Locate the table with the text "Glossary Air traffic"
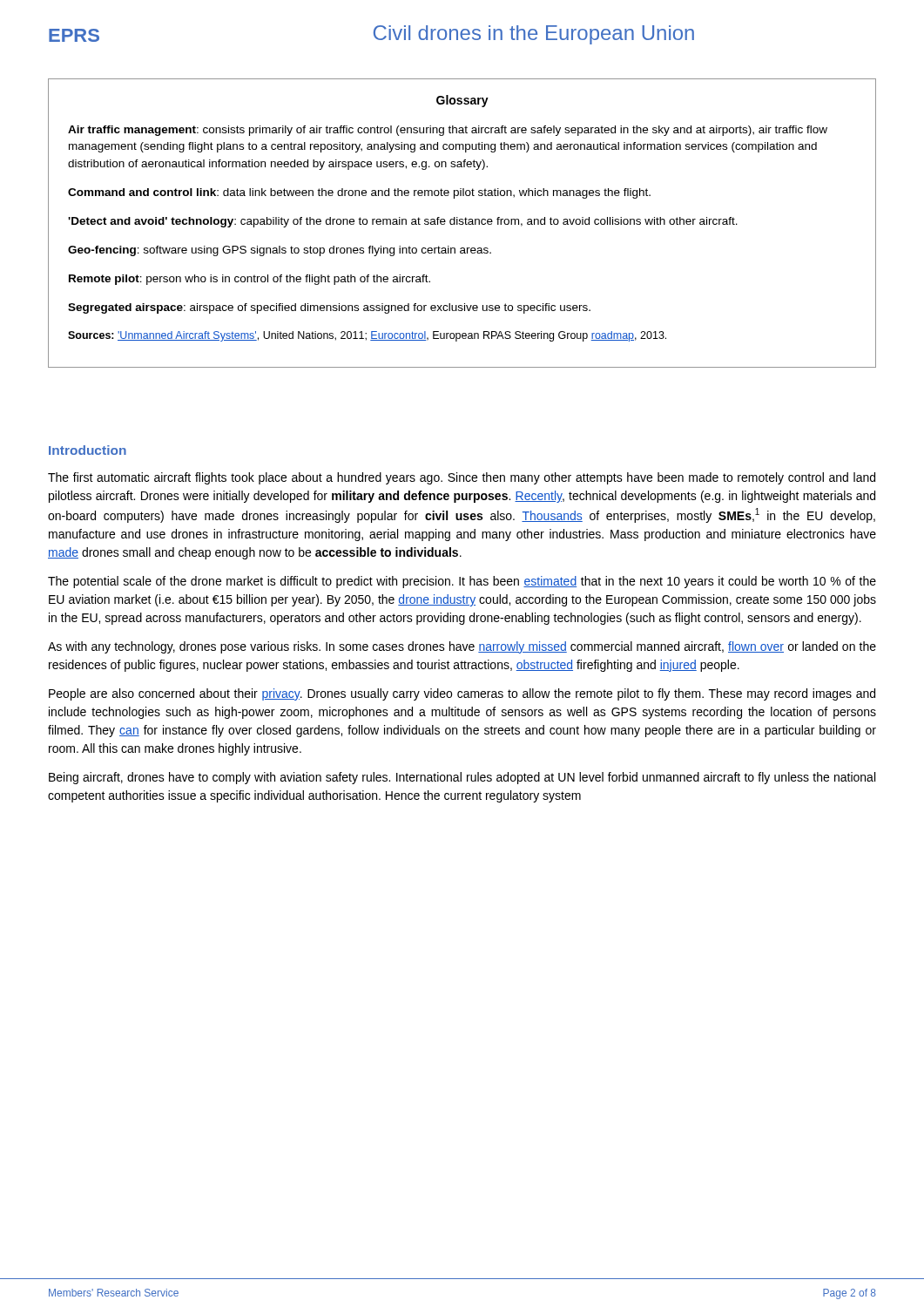 pyautogui.click(x=462, y=223)
